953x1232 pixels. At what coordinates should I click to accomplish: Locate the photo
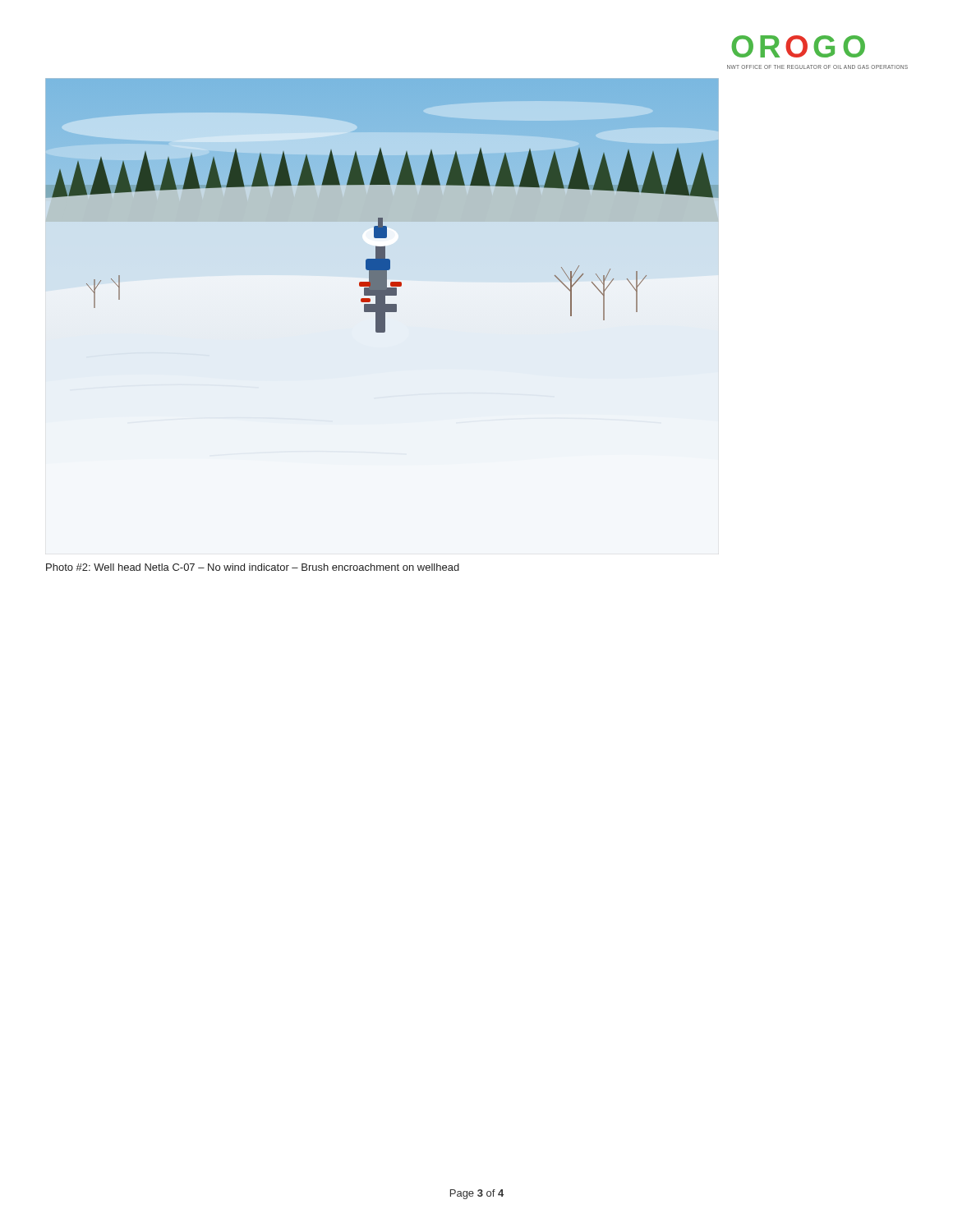pos(382,316)
